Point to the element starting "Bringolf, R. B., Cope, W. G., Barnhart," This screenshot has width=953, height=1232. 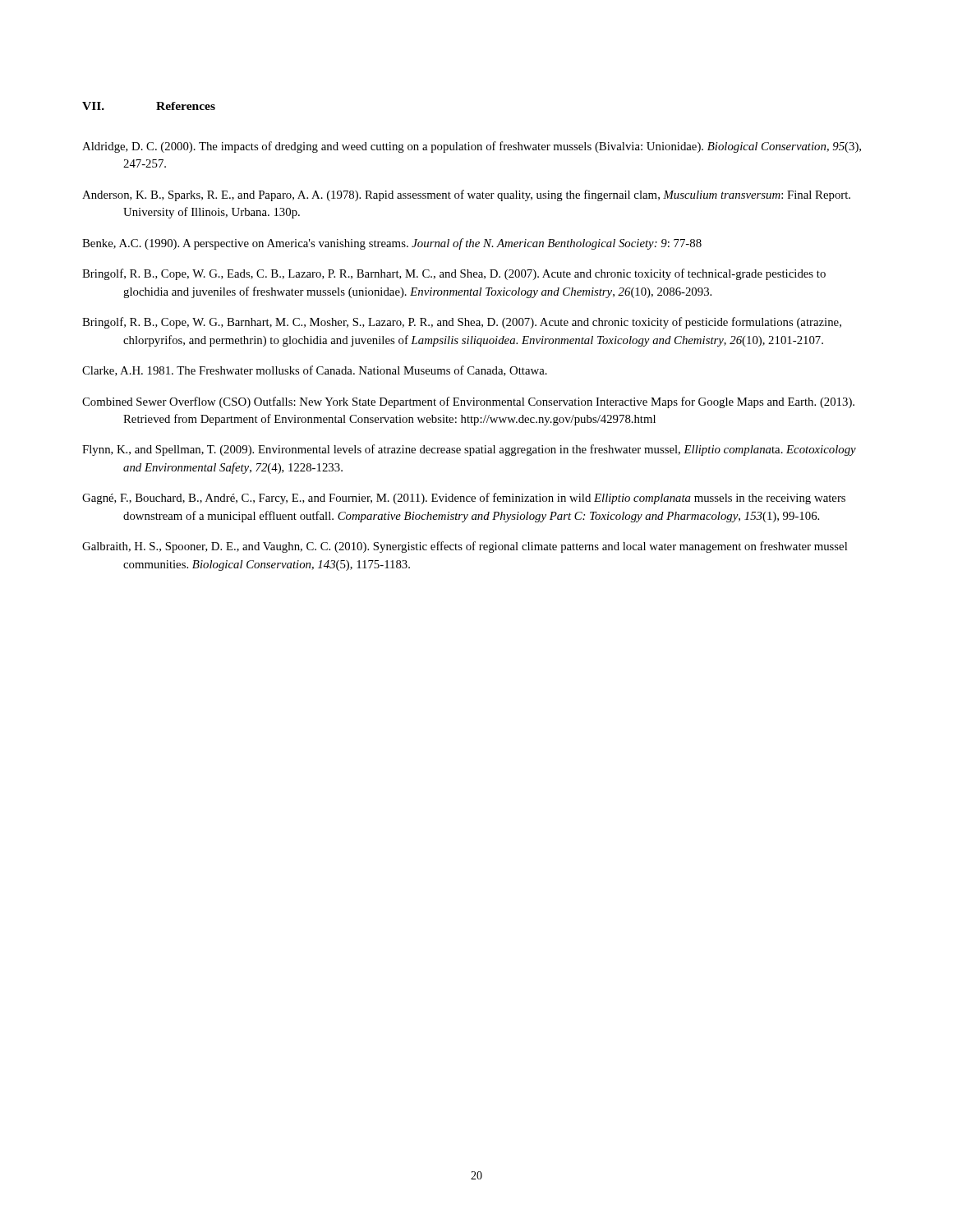(x=462, y=331)
